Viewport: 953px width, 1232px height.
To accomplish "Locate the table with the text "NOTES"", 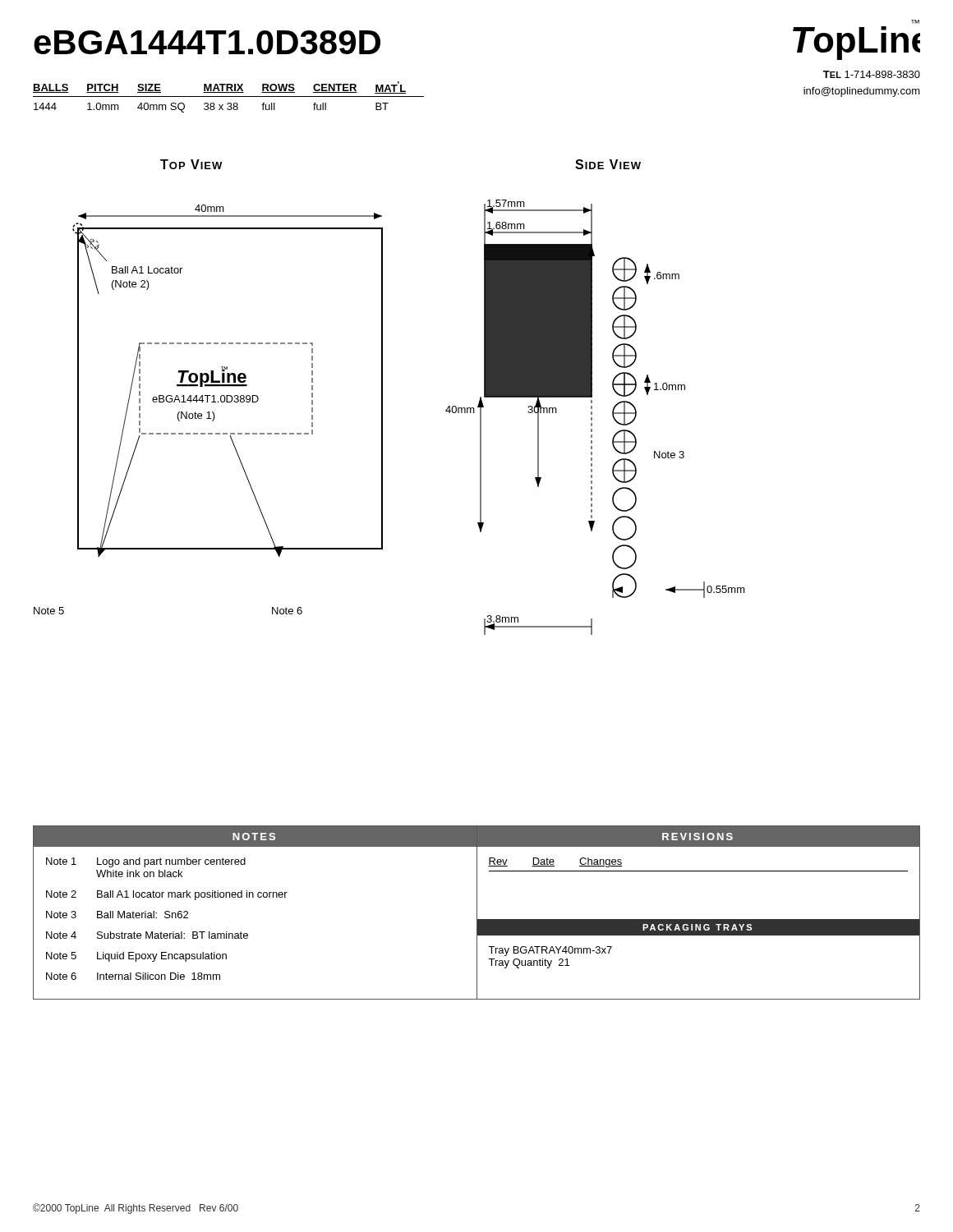I will point(476,912).
